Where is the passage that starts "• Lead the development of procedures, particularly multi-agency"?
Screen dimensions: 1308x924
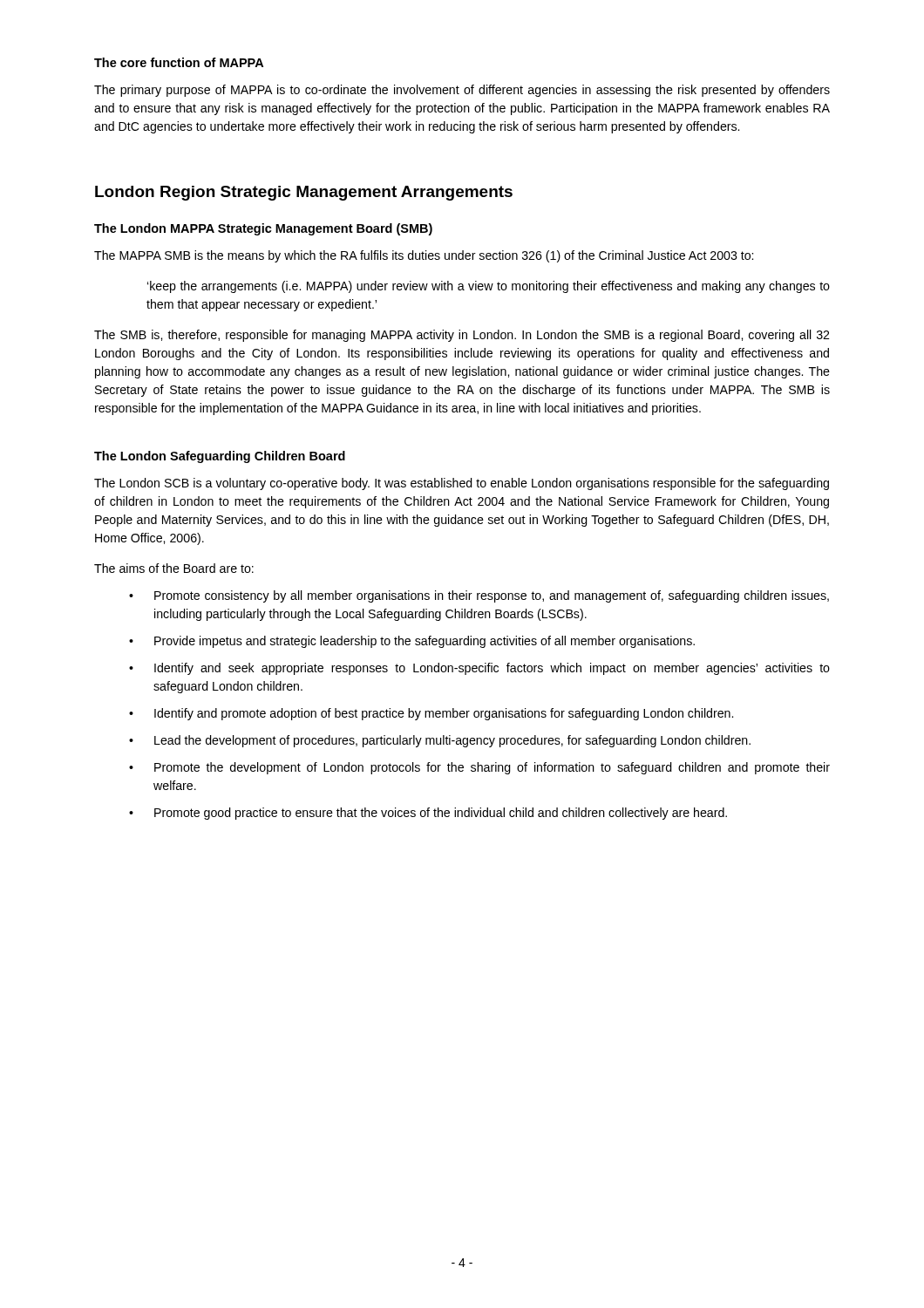pos(479,741)
